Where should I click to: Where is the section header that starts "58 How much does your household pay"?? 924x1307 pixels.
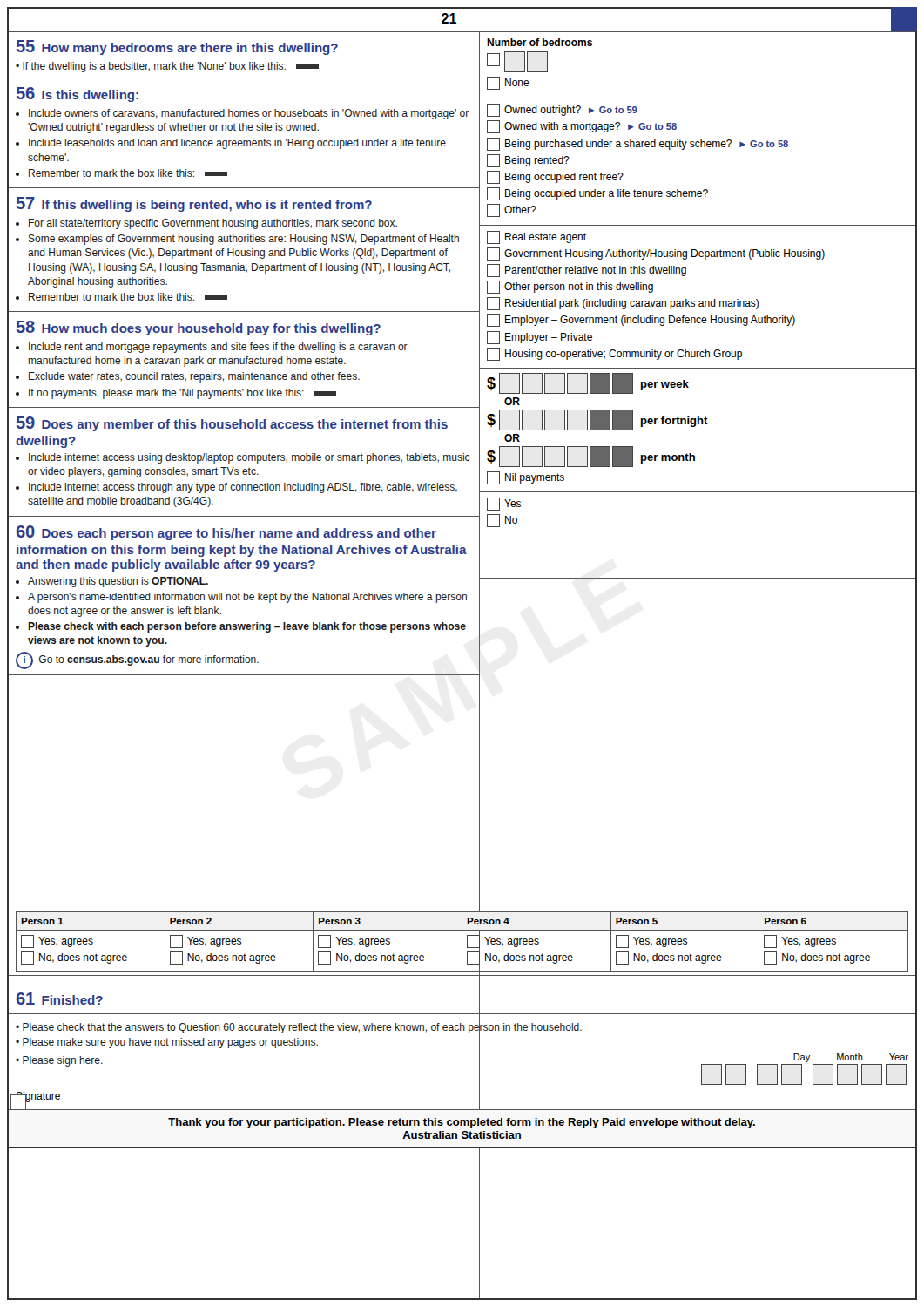point(244,359)
